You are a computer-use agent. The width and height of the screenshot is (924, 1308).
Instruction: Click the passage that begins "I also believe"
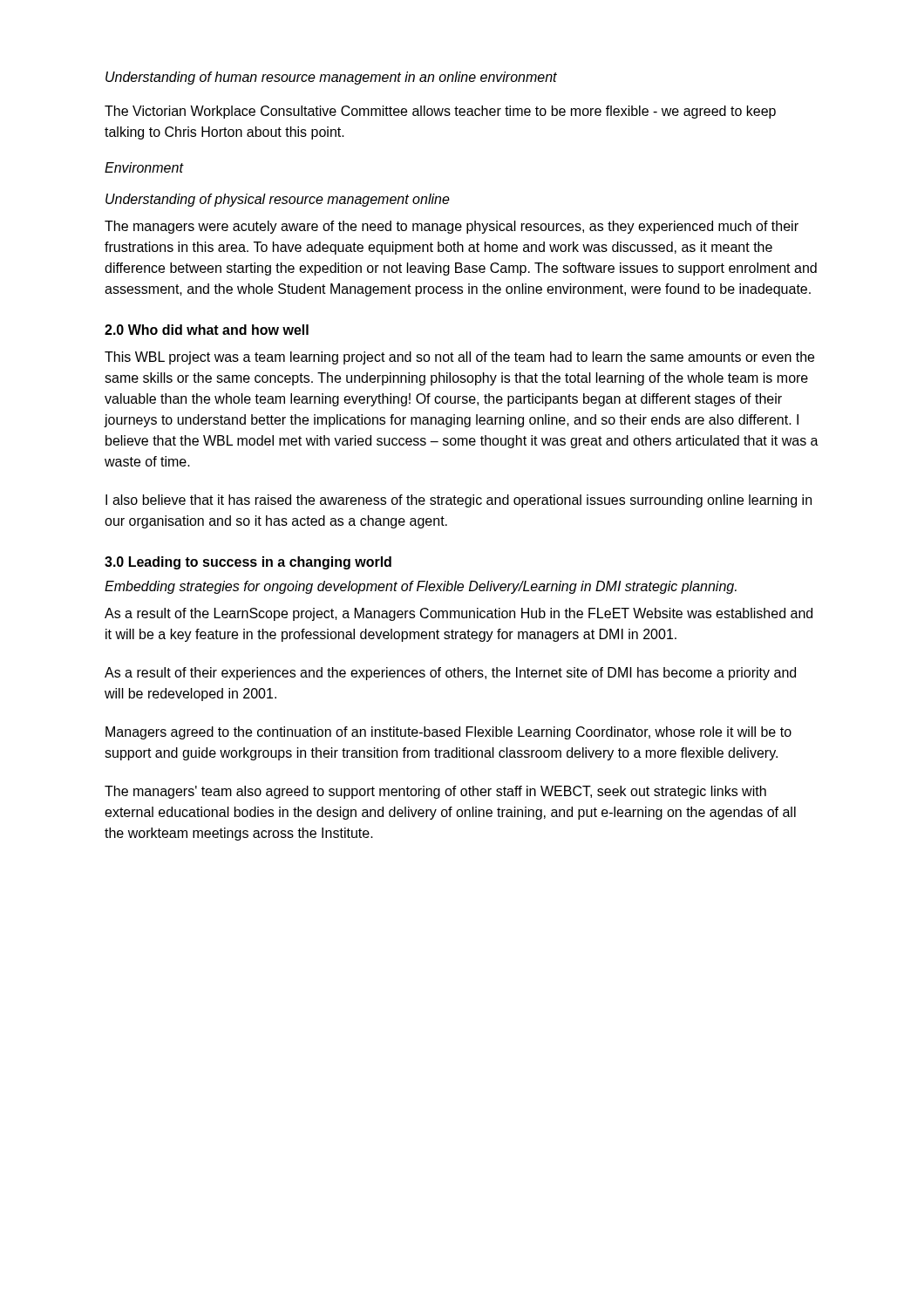coord(459,511)
